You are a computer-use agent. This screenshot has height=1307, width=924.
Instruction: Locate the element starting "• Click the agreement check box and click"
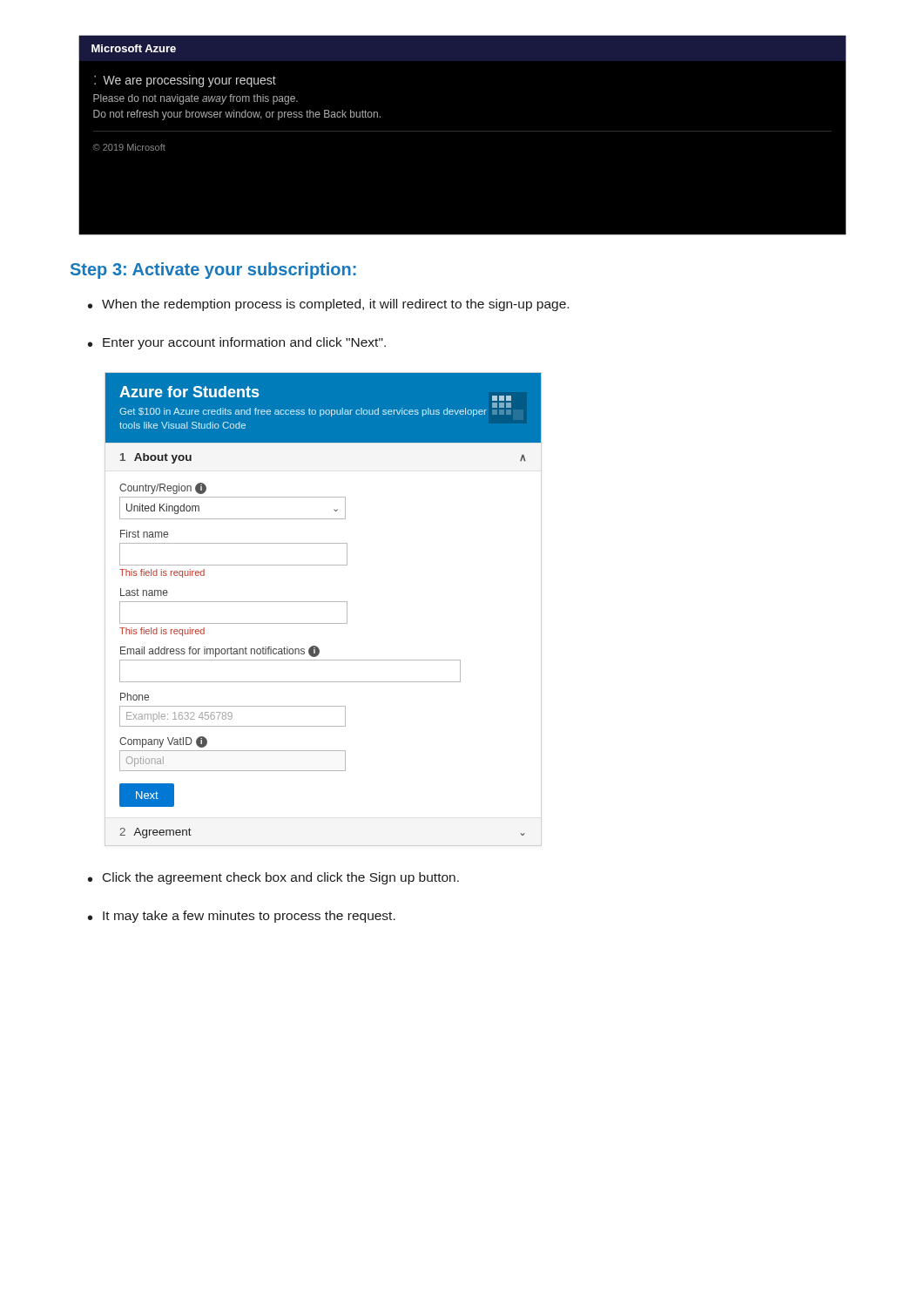tap(274, 879)
